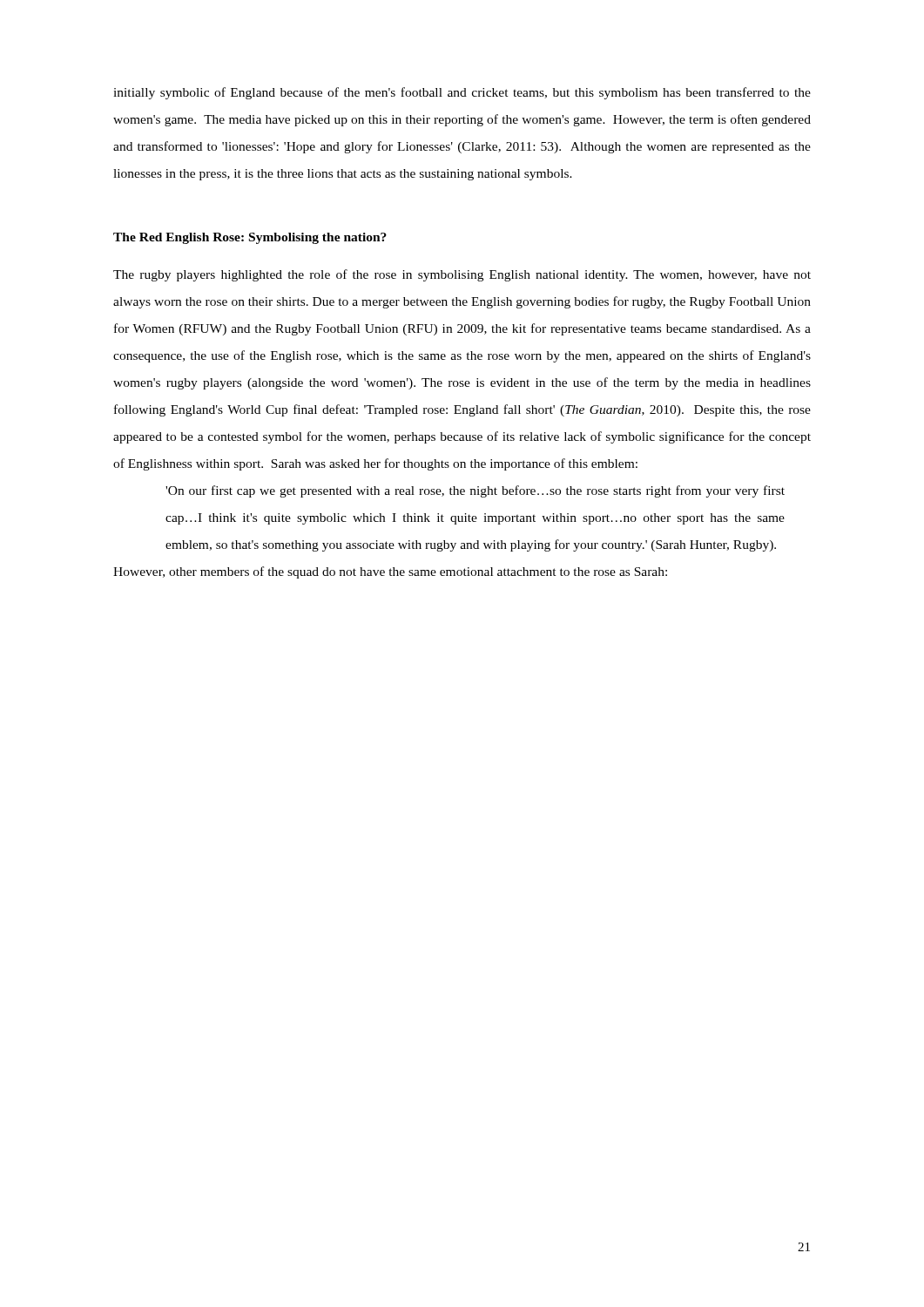This screenshot has height=1307, width=924.
Task: Locate the element starting "The rugby players highlighted the role of"
Action: click(x=462, y=369)
